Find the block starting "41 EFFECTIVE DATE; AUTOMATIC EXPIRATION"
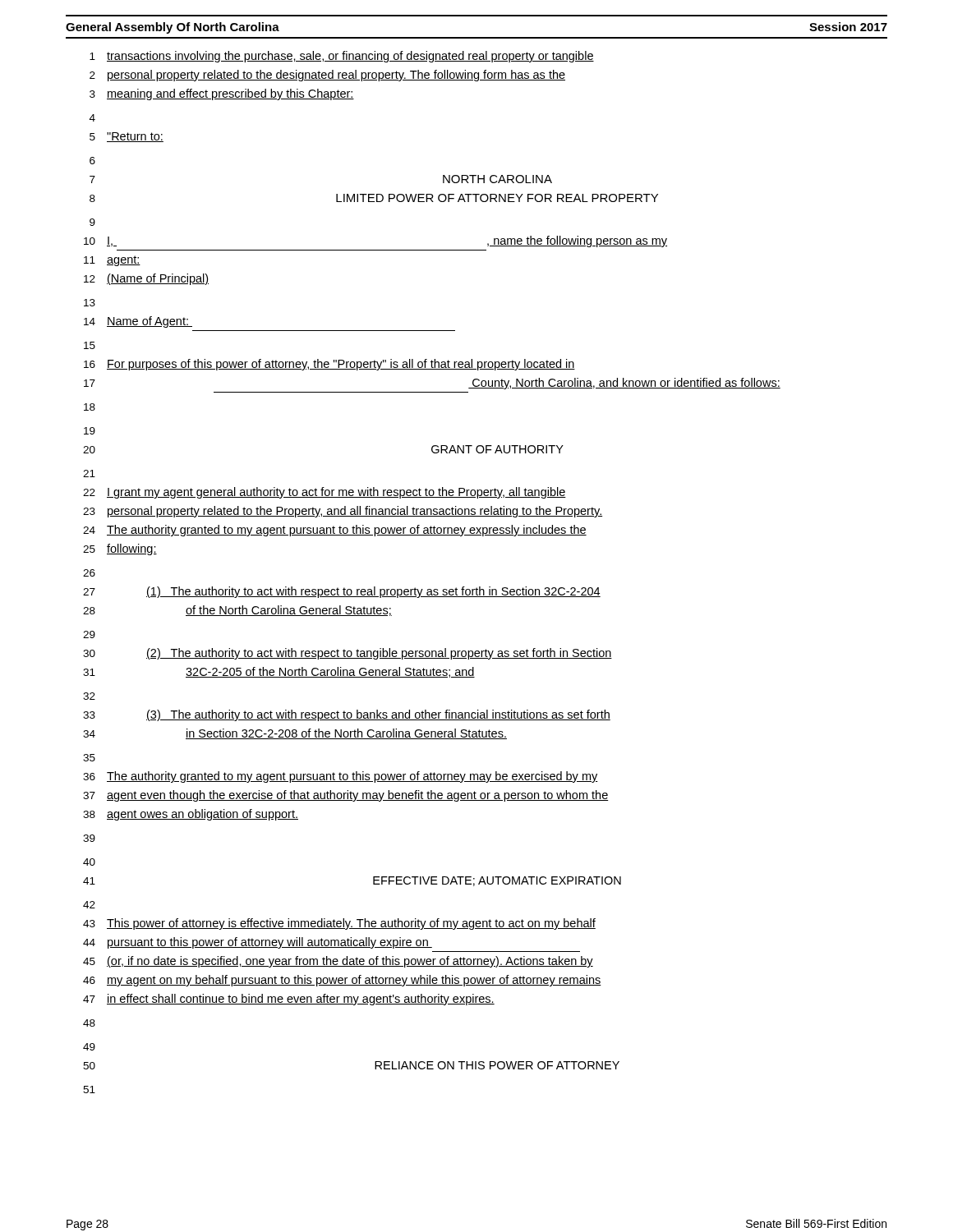This screenshot has height=1232, width=953. point(476,881)
